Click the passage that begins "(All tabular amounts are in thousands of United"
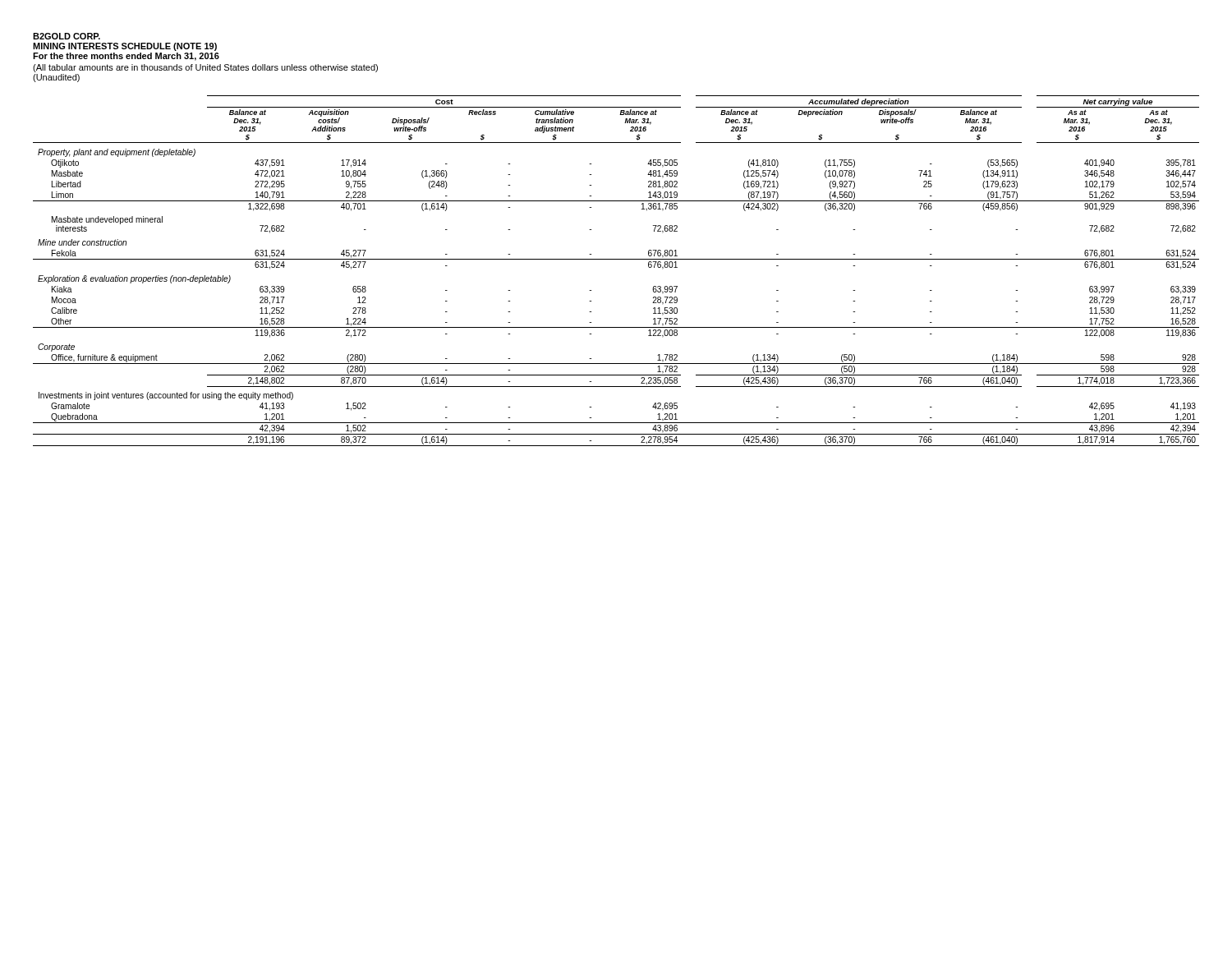 point(206,72)
